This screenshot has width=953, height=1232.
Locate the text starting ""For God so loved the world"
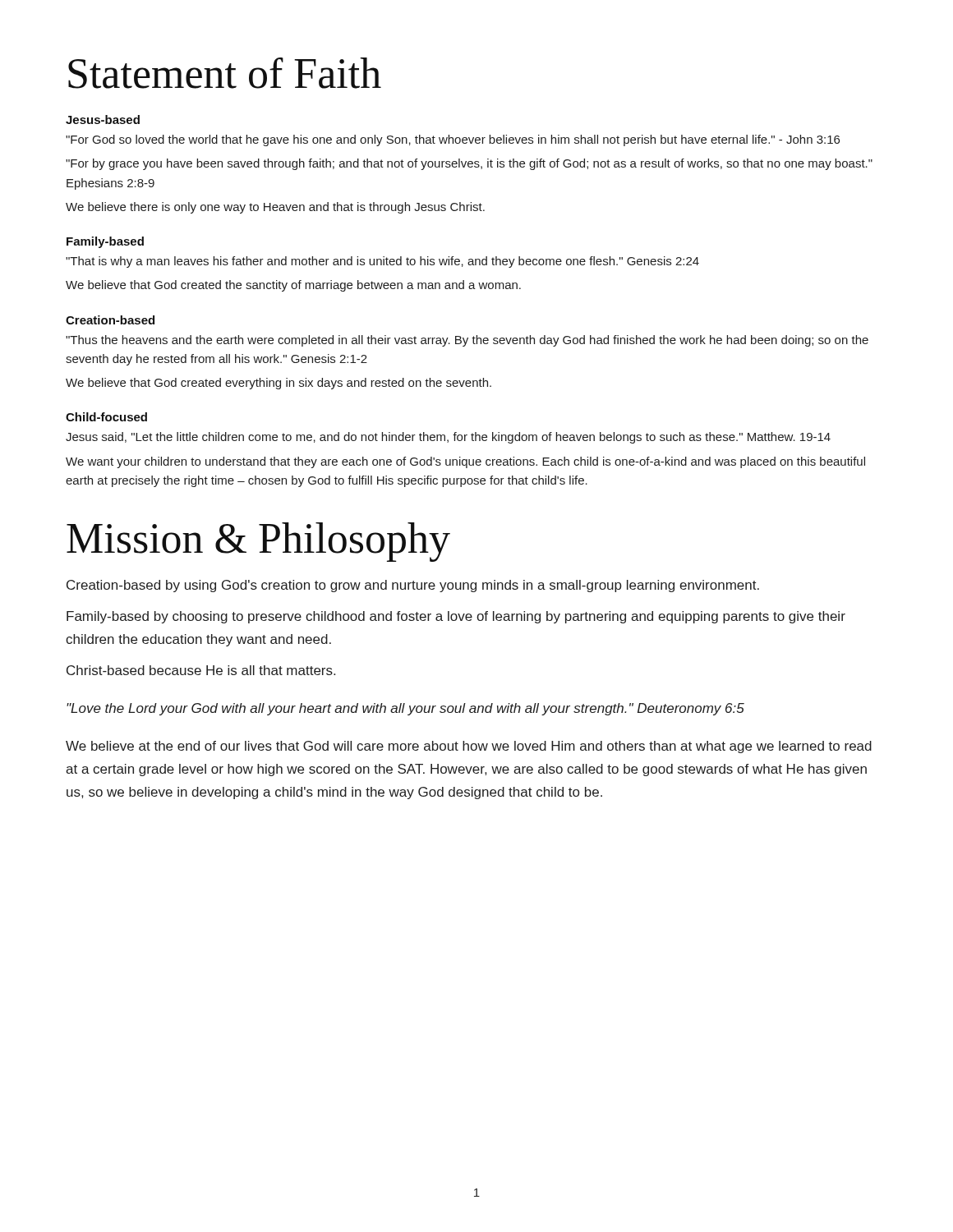click(x=476, y=139)
